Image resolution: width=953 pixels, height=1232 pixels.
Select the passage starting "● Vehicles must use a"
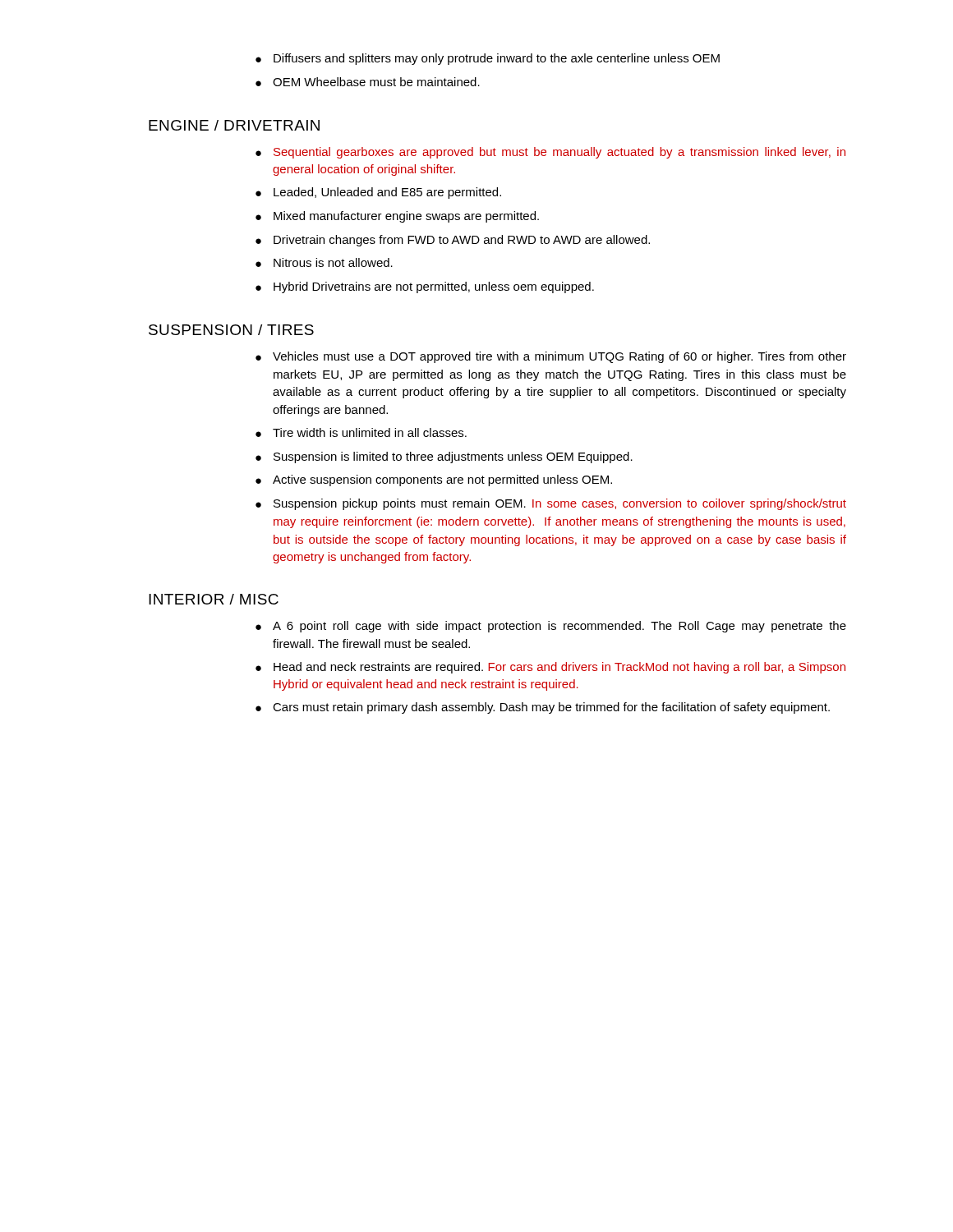(x=550, y=383)
